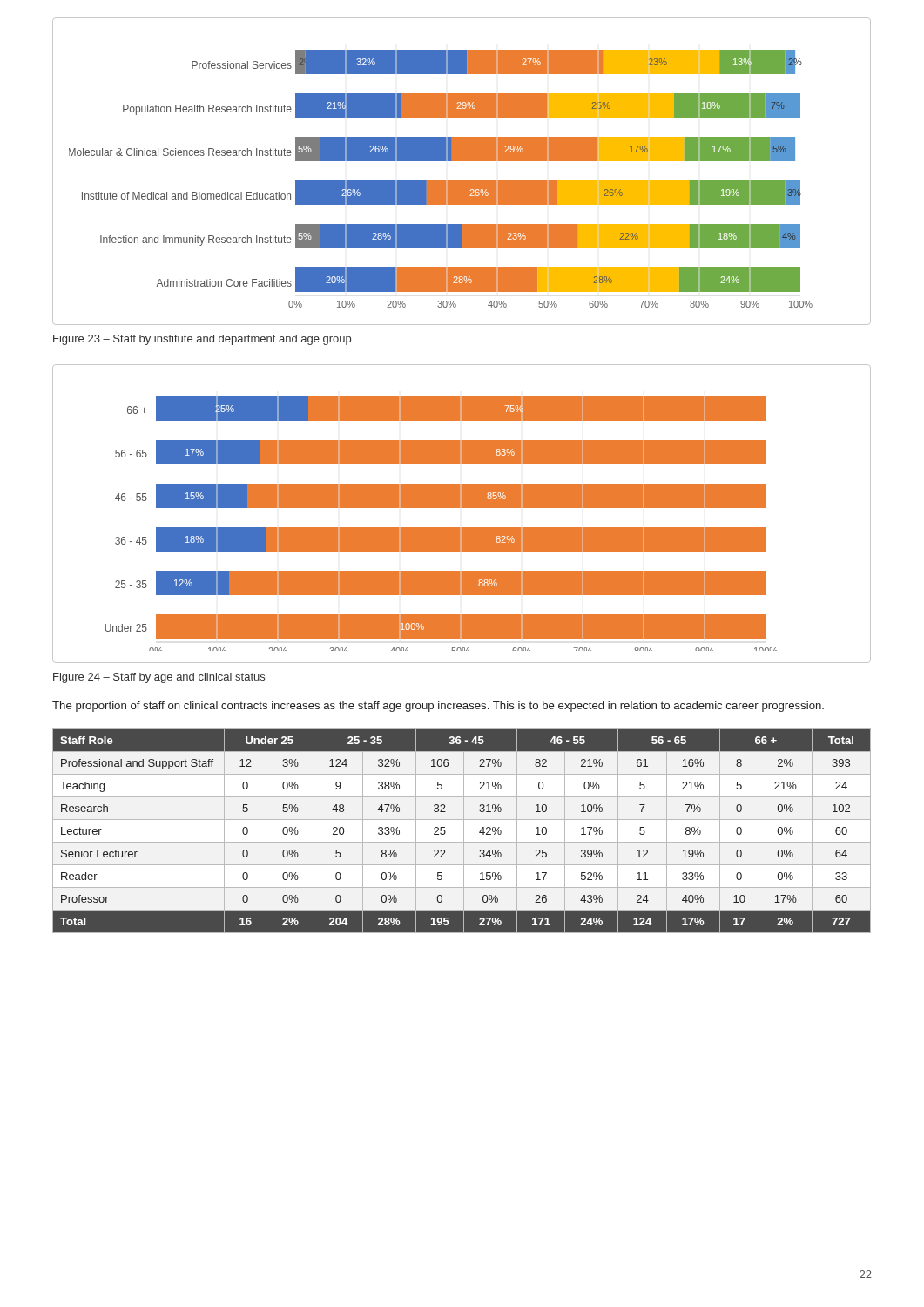Image resolution: width=924 pixels, height=1307 pixels.
Task: Find the element starting "Figure 24 –"
Action: point(159,677)
